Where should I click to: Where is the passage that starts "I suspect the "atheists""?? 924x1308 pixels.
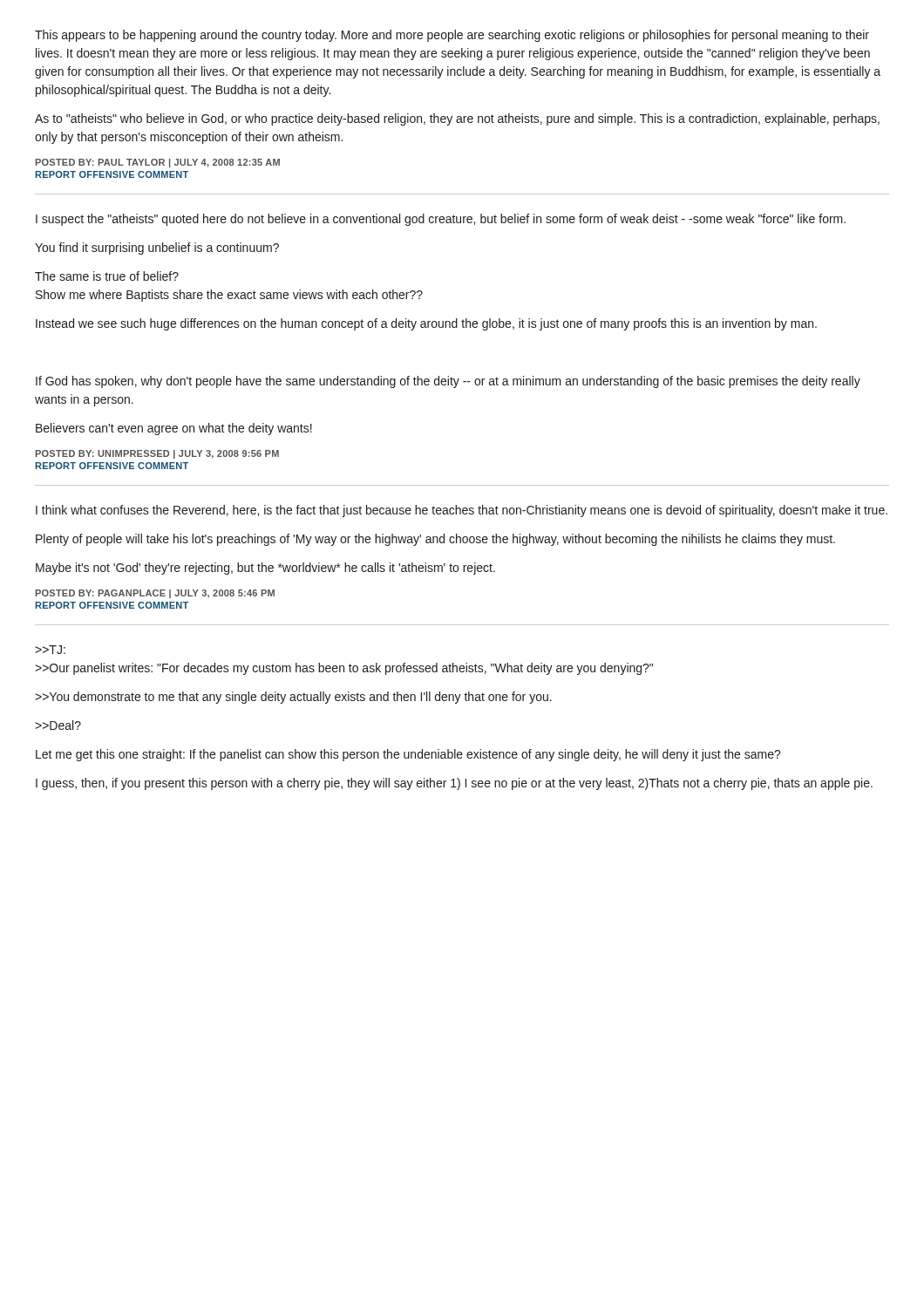tap(462, 324)
